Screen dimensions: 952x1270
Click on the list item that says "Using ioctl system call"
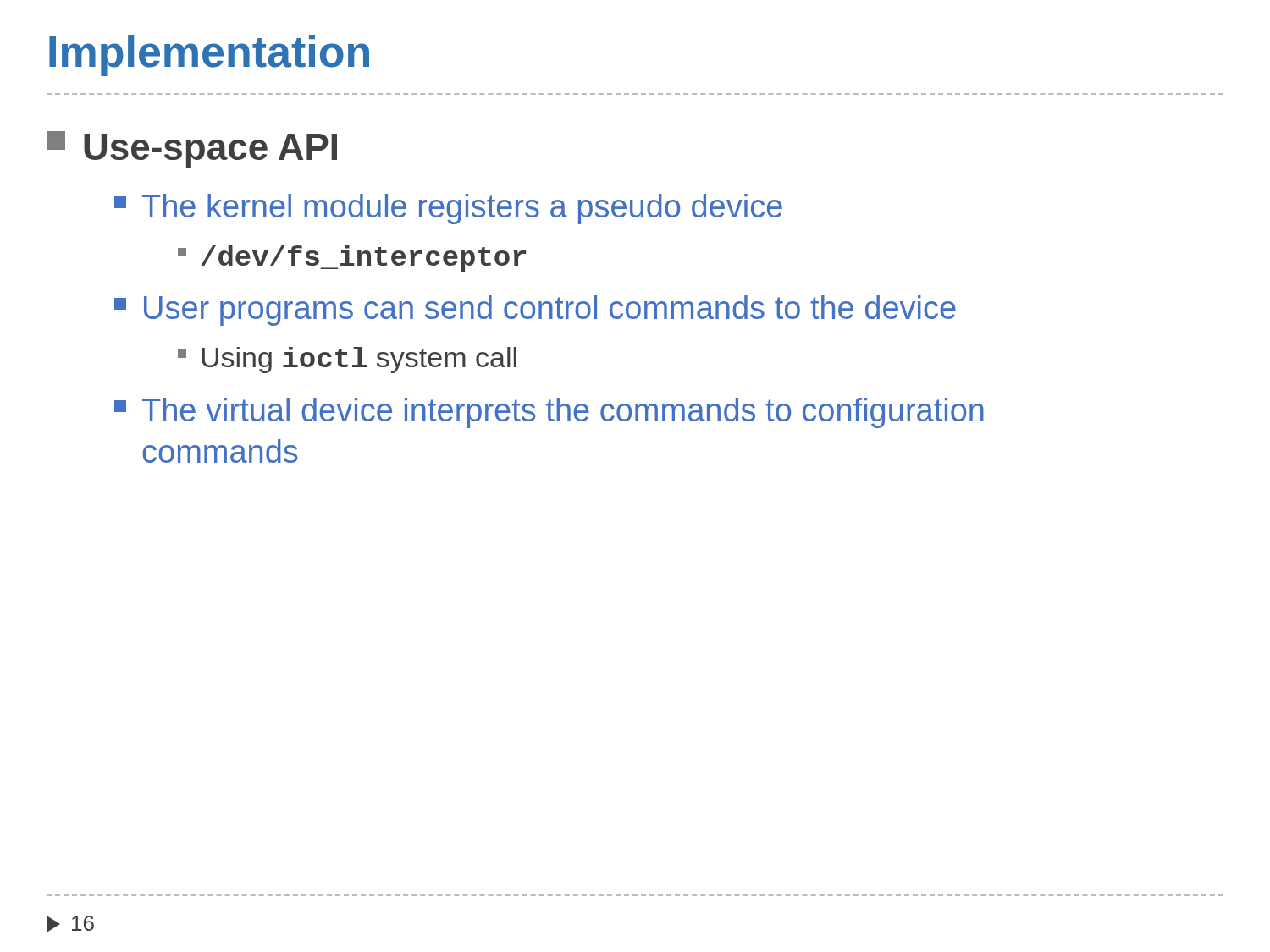point(348,359)
